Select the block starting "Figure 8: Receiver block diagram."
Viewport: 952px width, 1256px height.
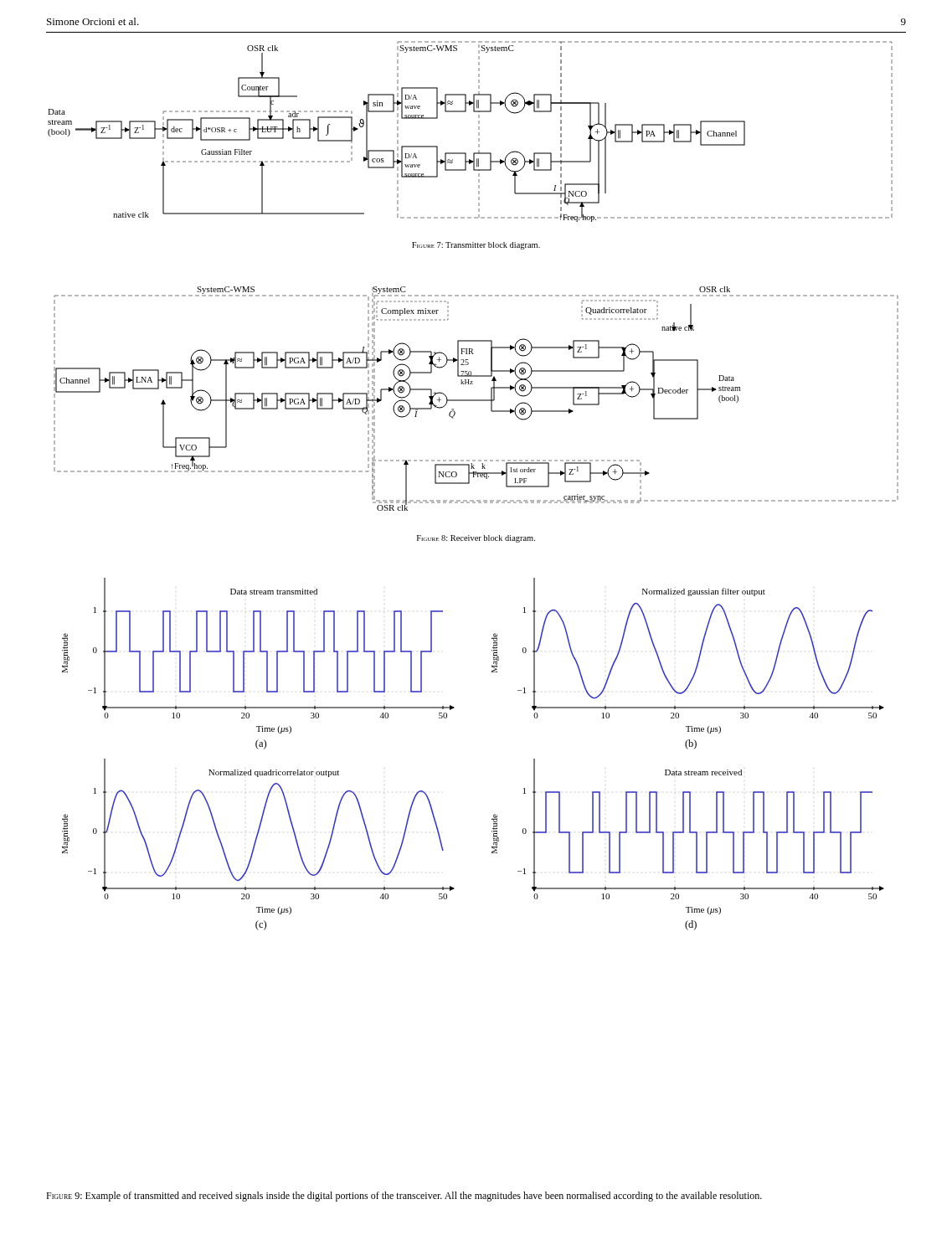click(x=476, y=538)
